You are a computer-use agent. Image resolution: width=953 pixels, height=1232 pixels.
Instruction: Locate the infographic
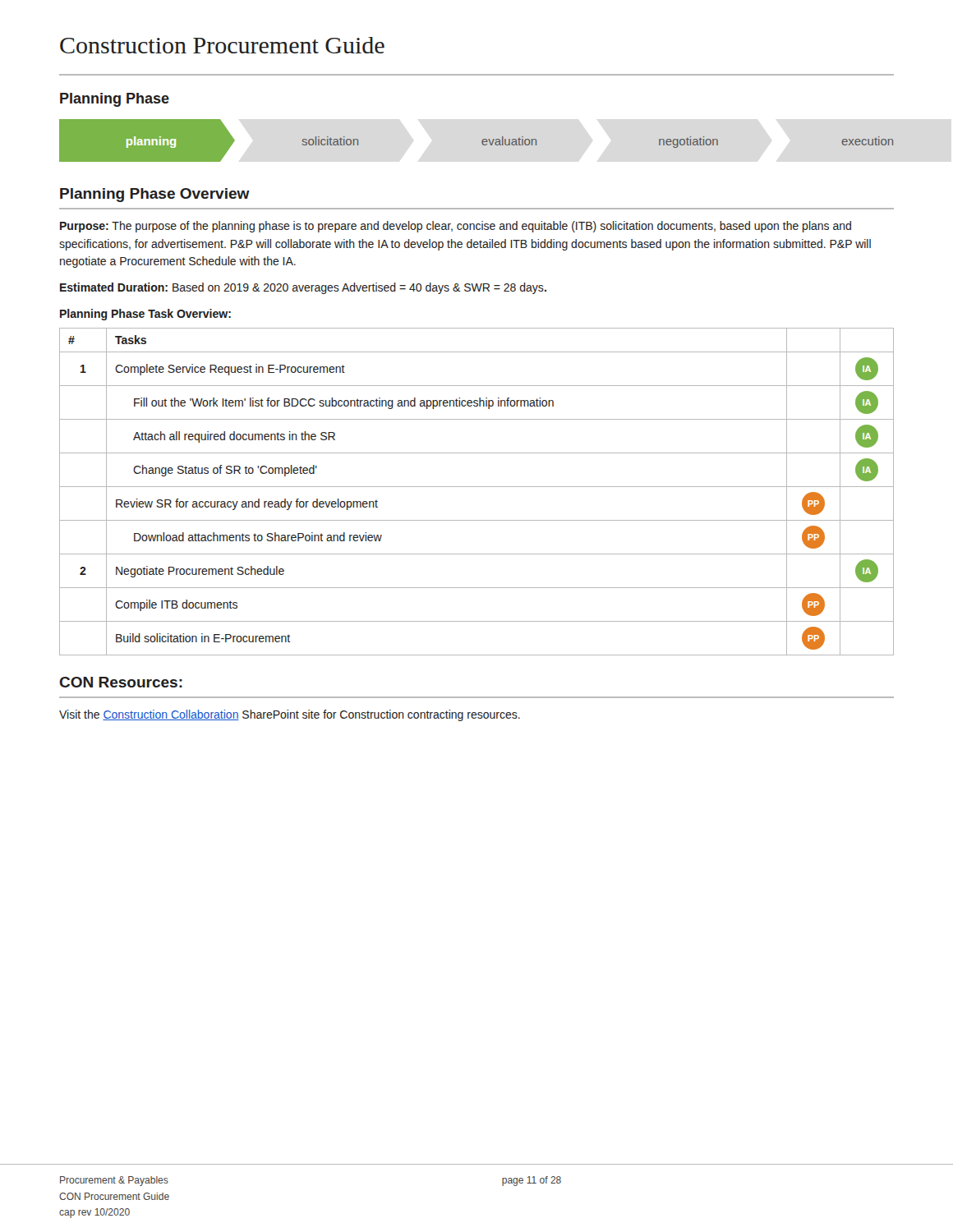476,140
